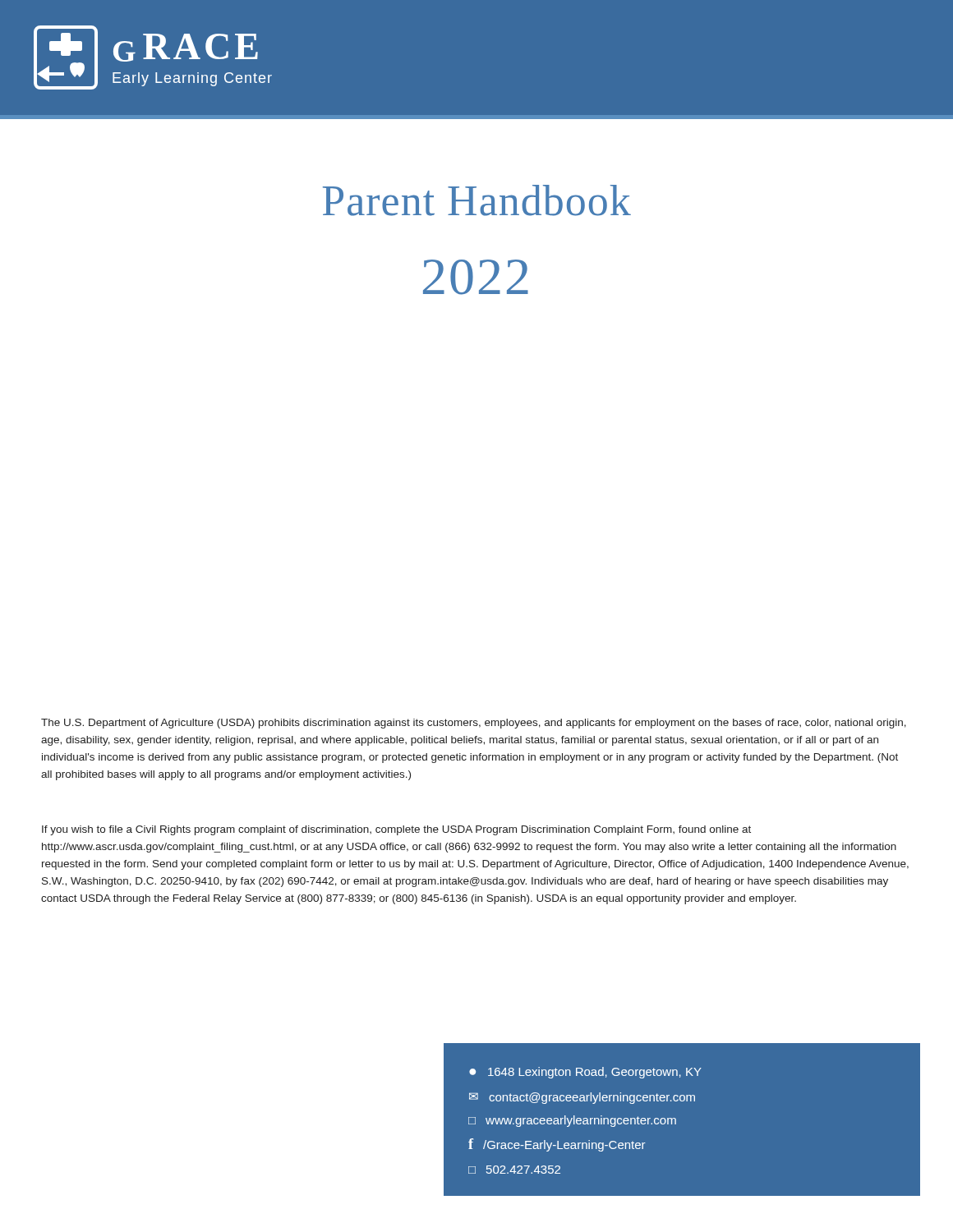Select the logo
Viewport: 953px width, 1232px height.
click(x=476, y=57)
